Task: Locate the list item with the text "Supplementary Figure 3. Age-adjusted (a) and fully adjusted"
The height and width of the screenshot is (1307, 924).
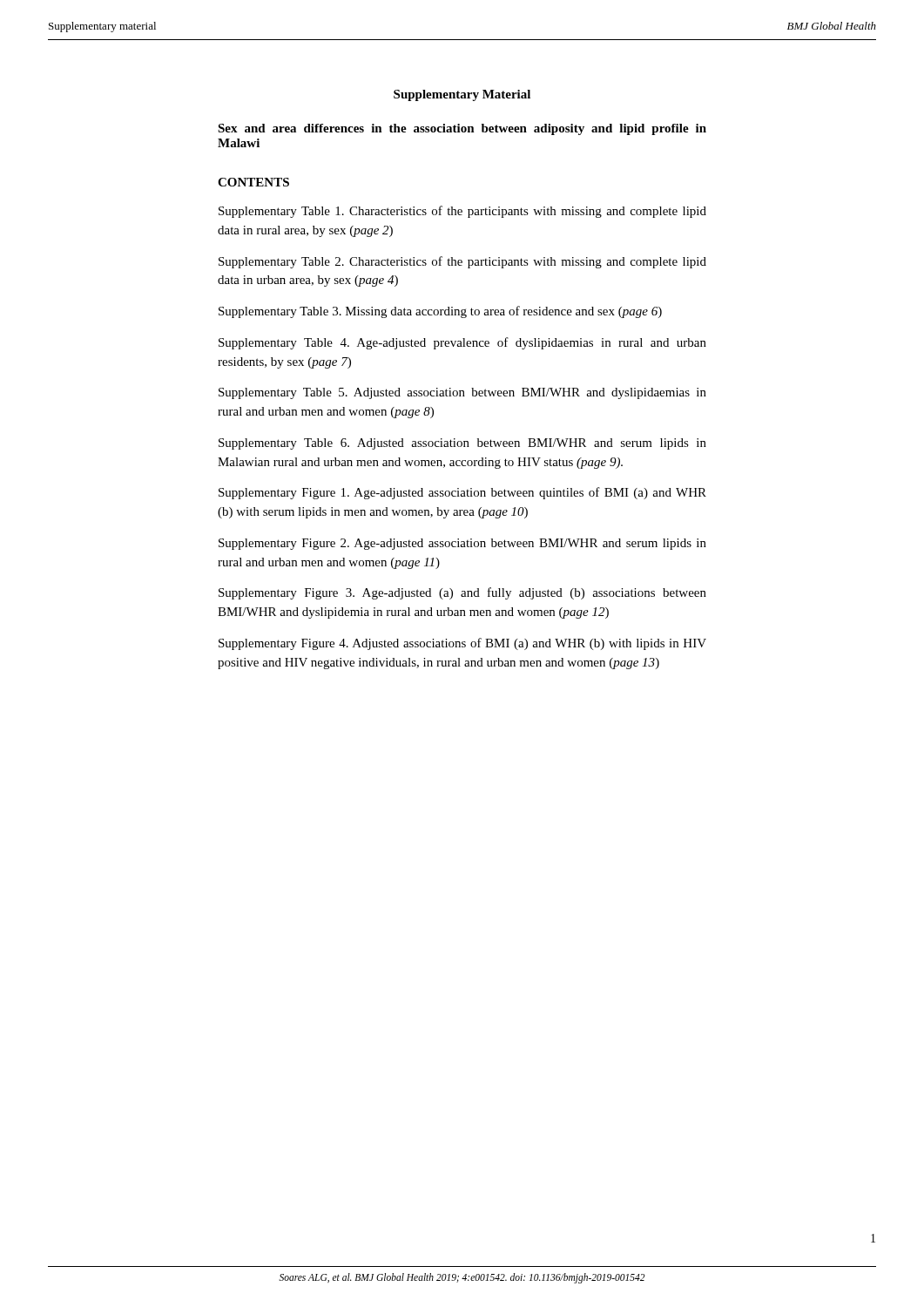Action: (462, 602)
